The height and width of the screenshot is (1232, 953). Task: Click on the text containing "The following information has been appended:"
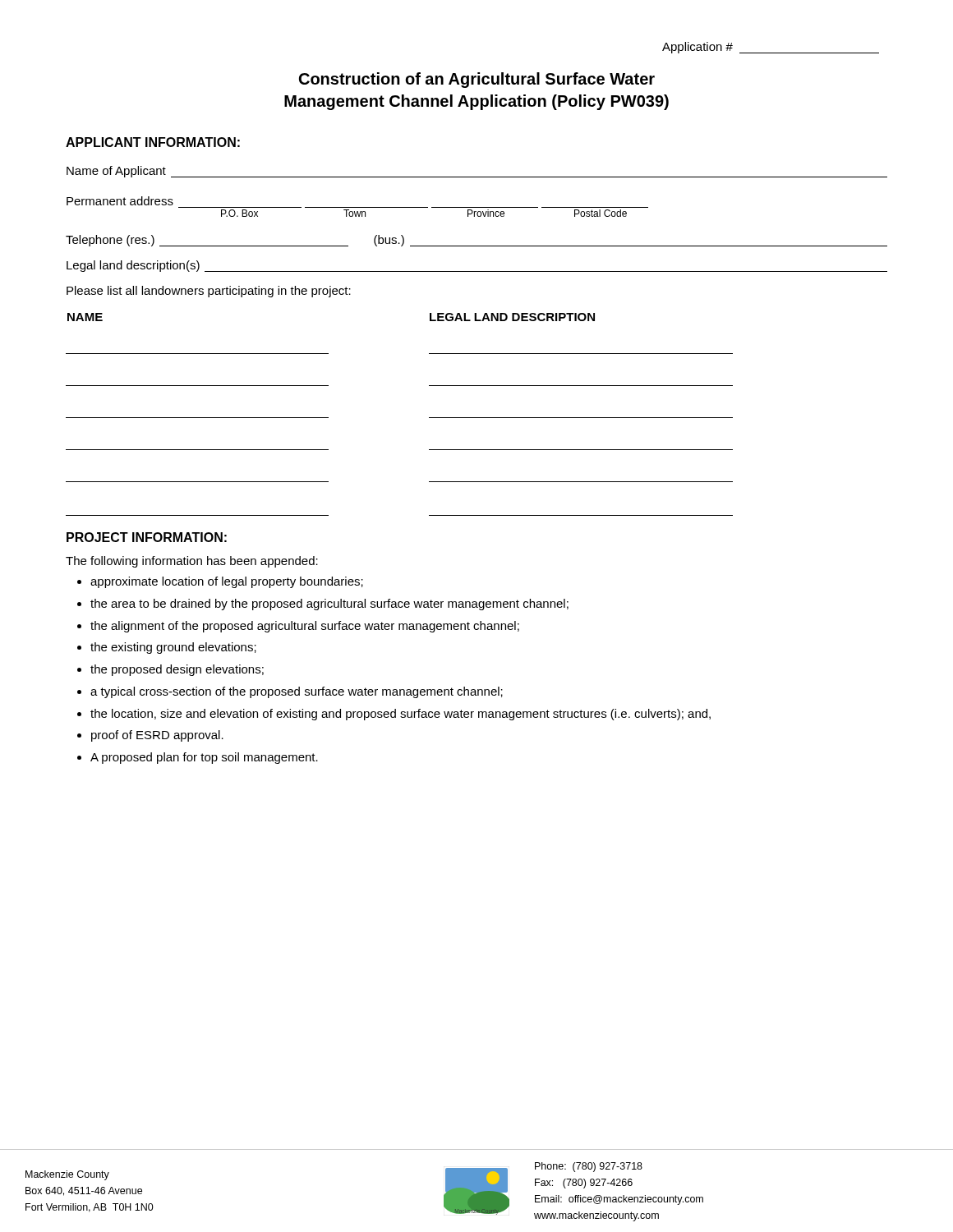click(192, 561)
